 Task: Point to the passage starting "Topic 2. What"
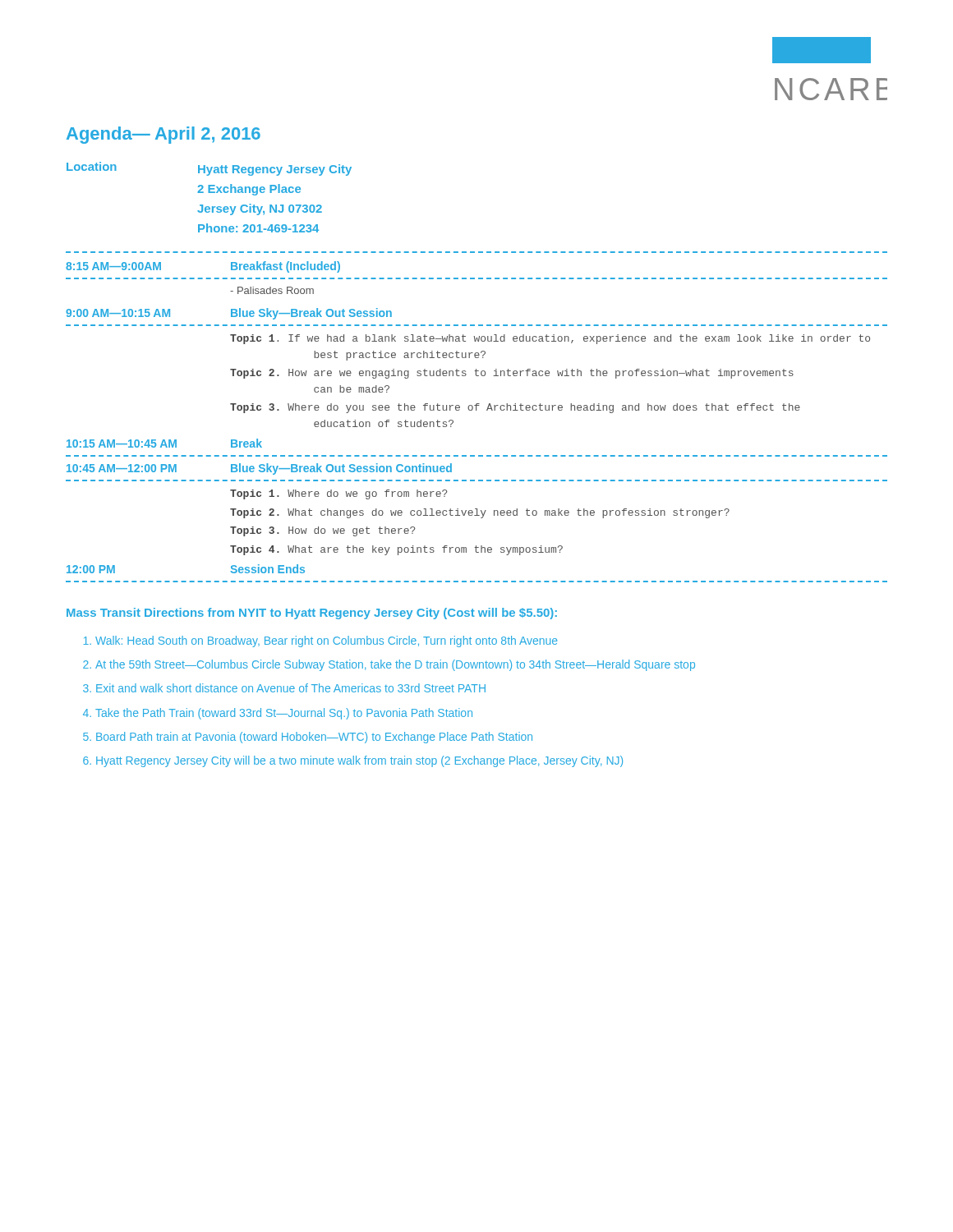480,513
